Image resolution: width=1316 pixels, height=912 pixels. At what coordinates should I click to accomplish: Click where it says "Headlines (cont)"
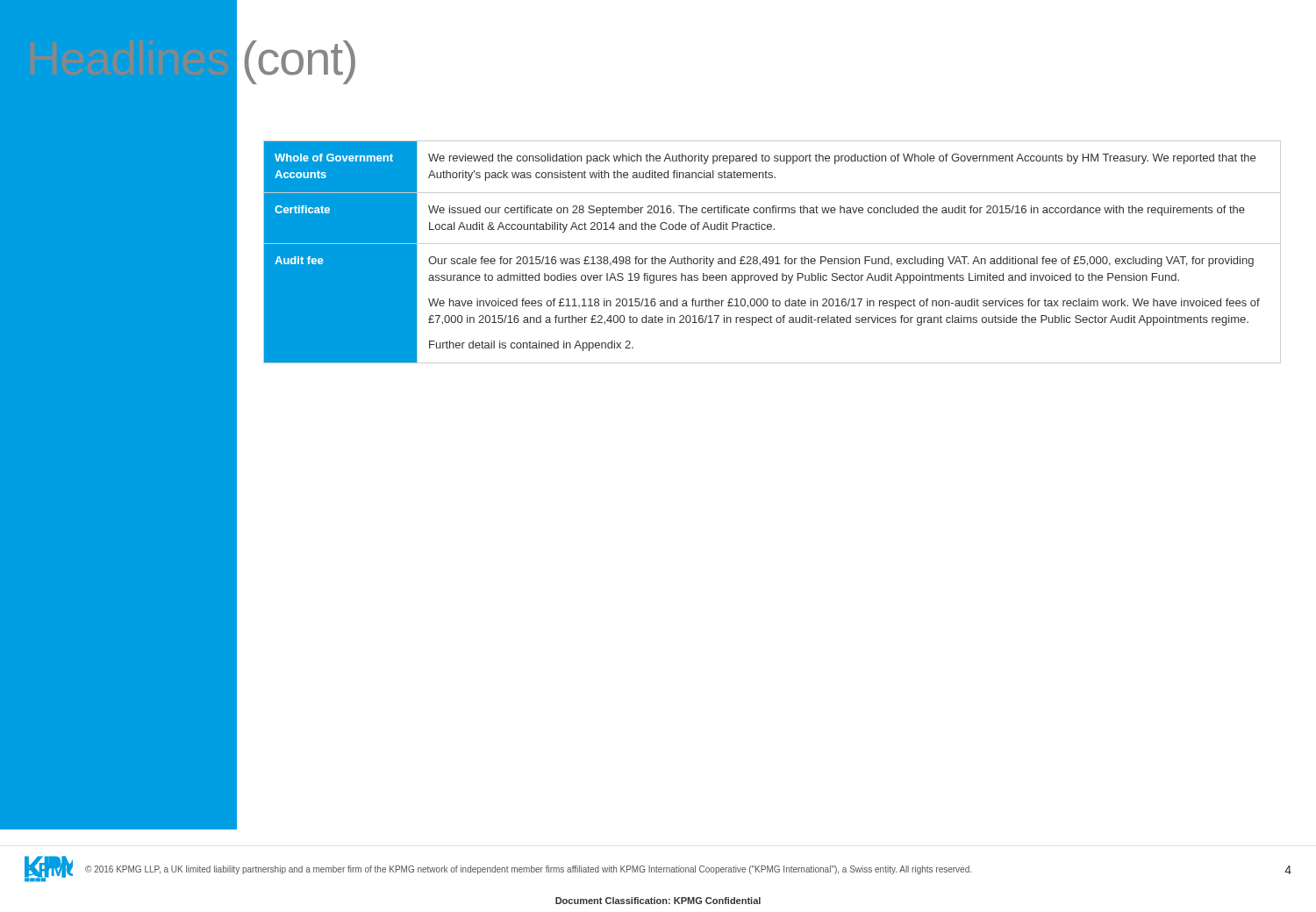tap(297, 58)
